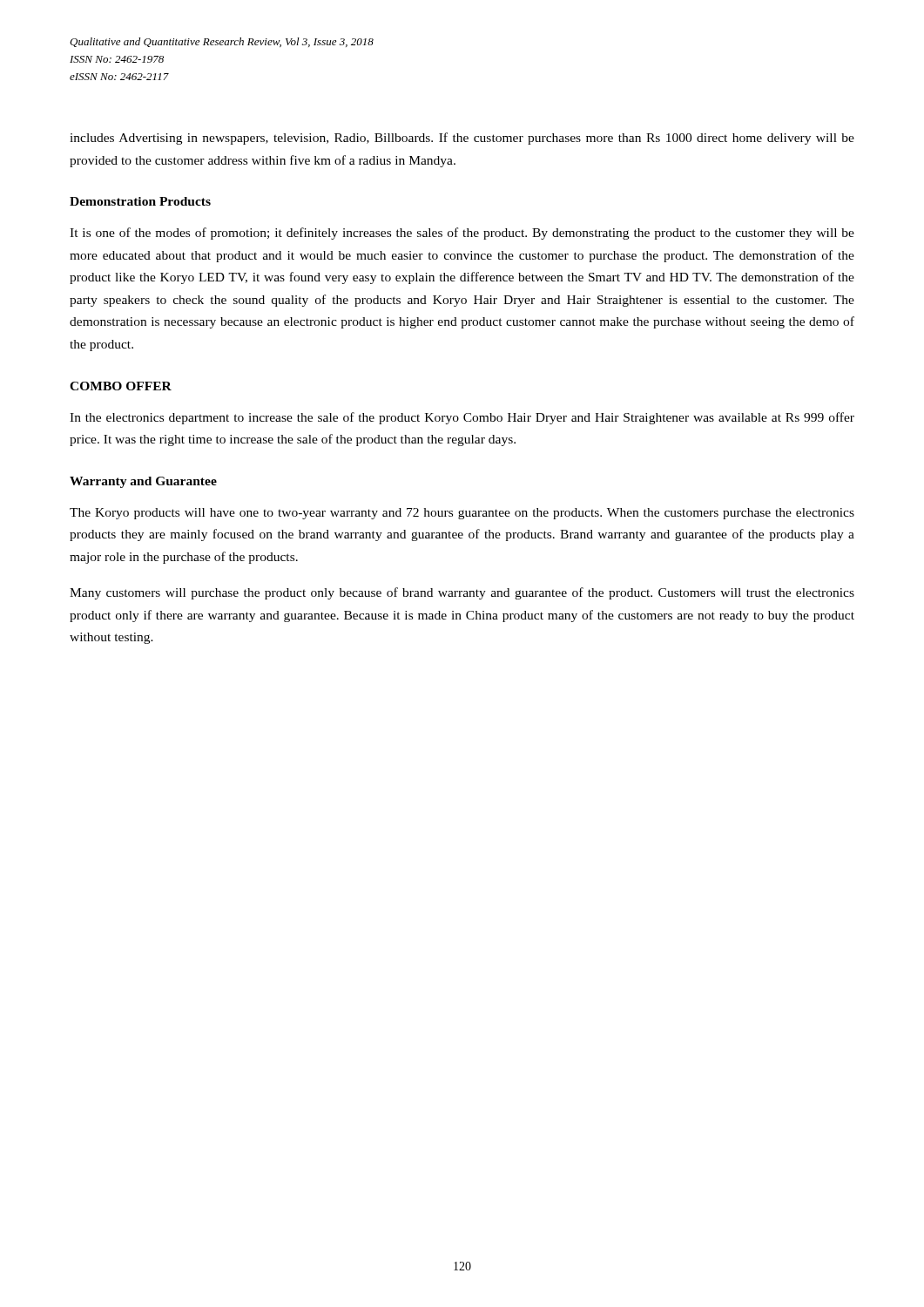Find the block on this page that starts "The Koryo products will have one to"

coord(462,534)
